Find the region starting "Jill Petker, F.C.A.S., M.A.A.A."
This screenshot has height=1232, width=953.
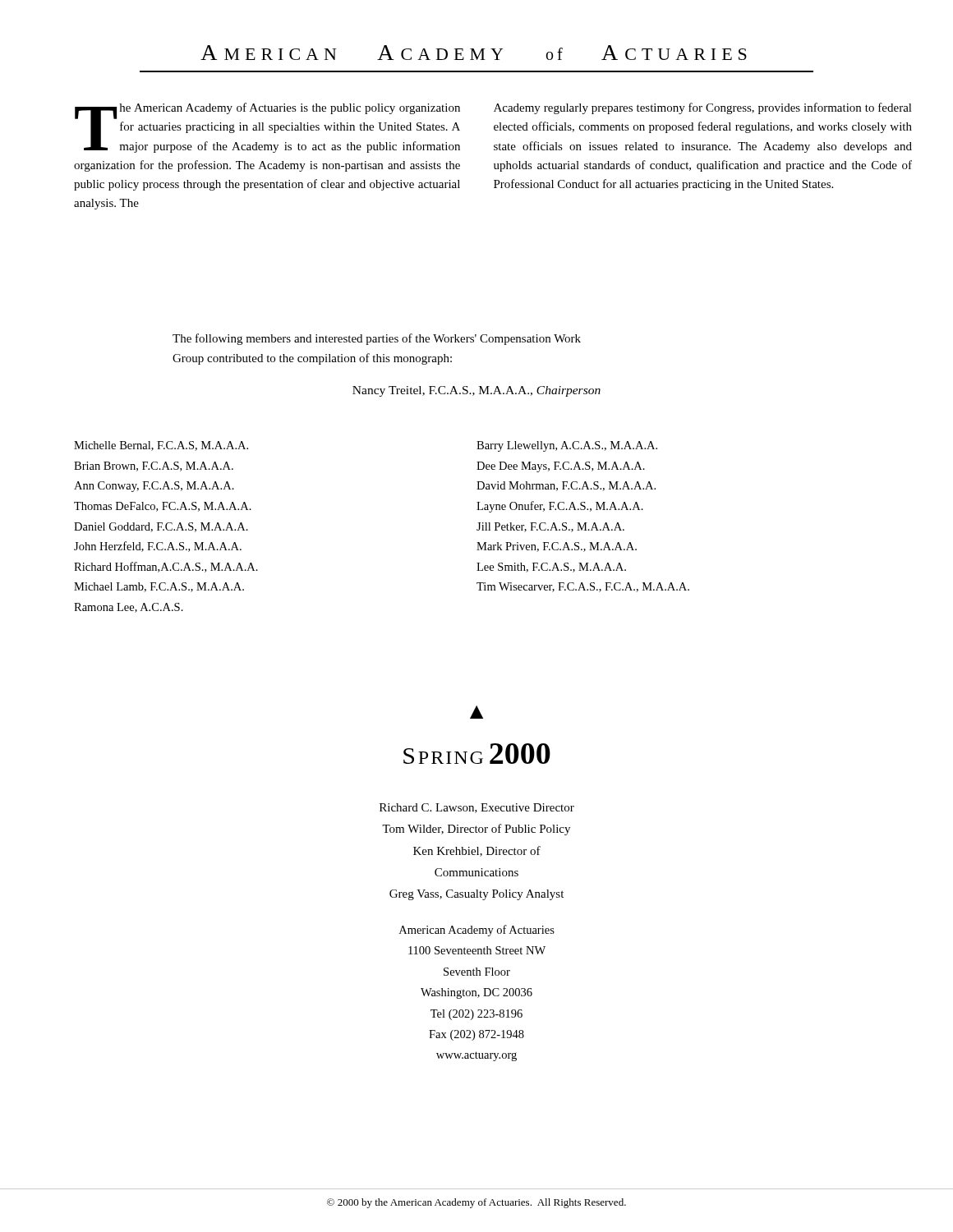pyautogui.click(x=551, y=526)
